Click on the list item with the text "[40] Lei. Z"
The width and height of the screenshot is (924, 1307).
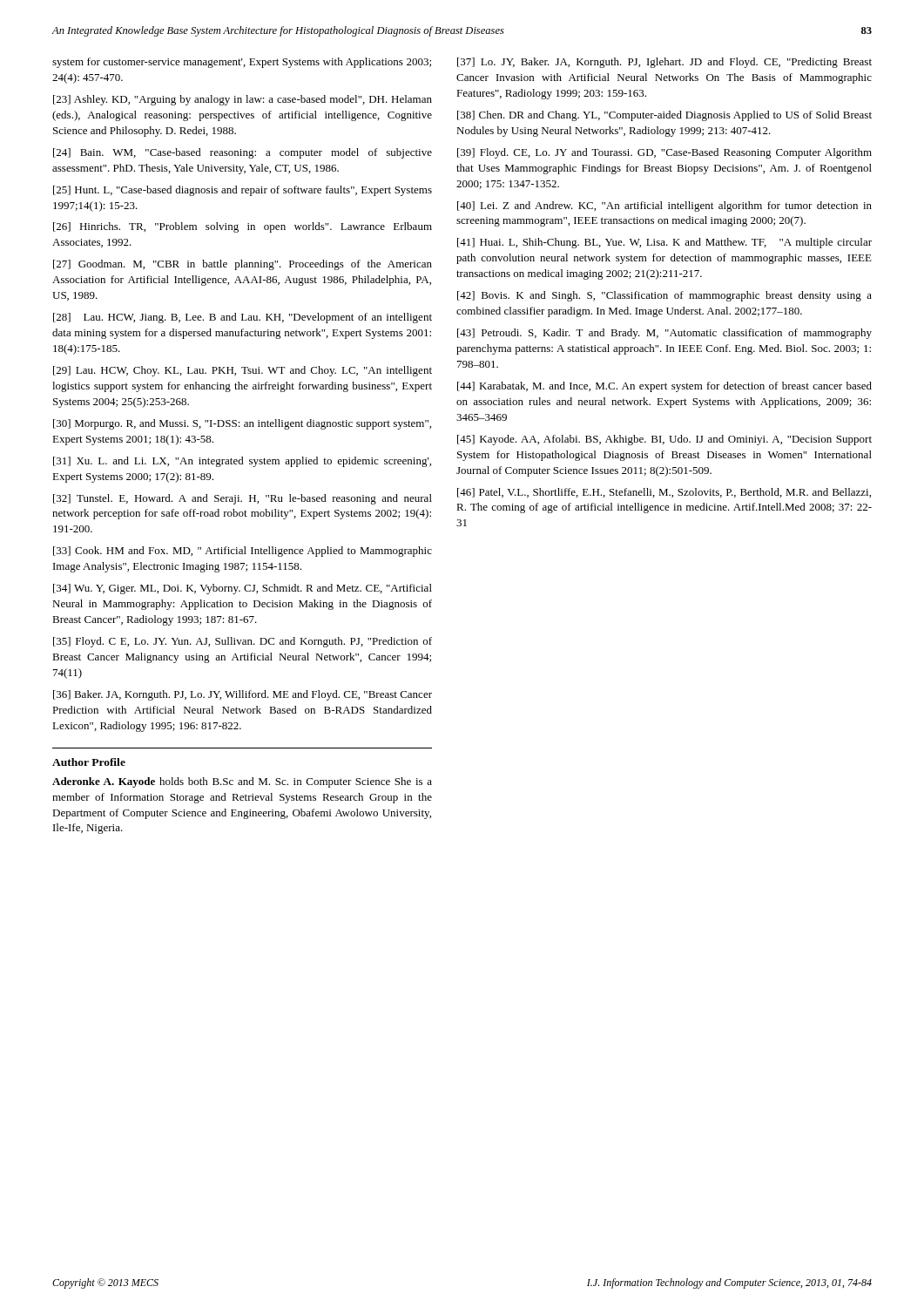coord(664,213)
